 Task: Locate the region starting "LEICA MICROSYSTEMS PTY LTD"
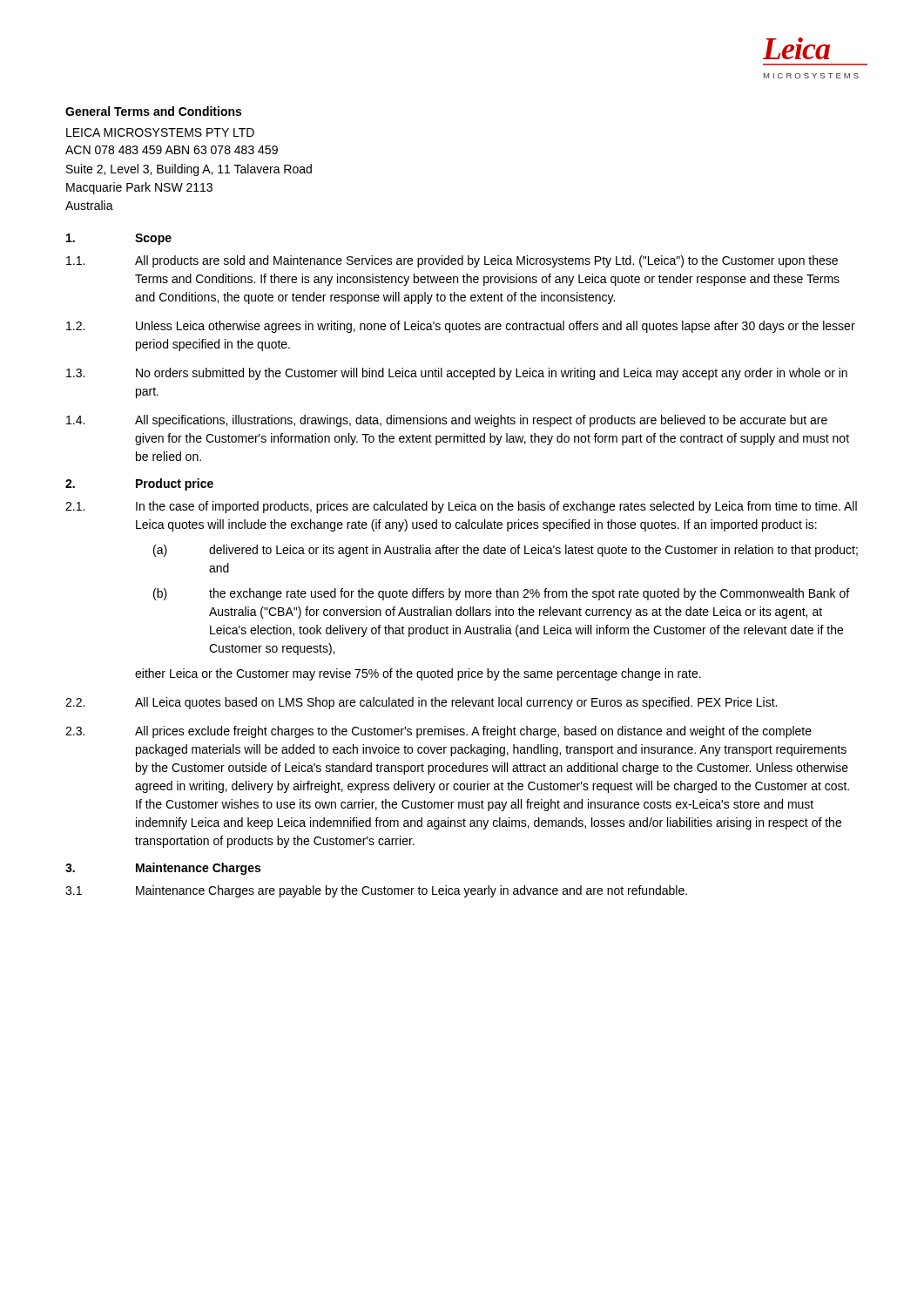pyautogui.click(x=160, y=132)
